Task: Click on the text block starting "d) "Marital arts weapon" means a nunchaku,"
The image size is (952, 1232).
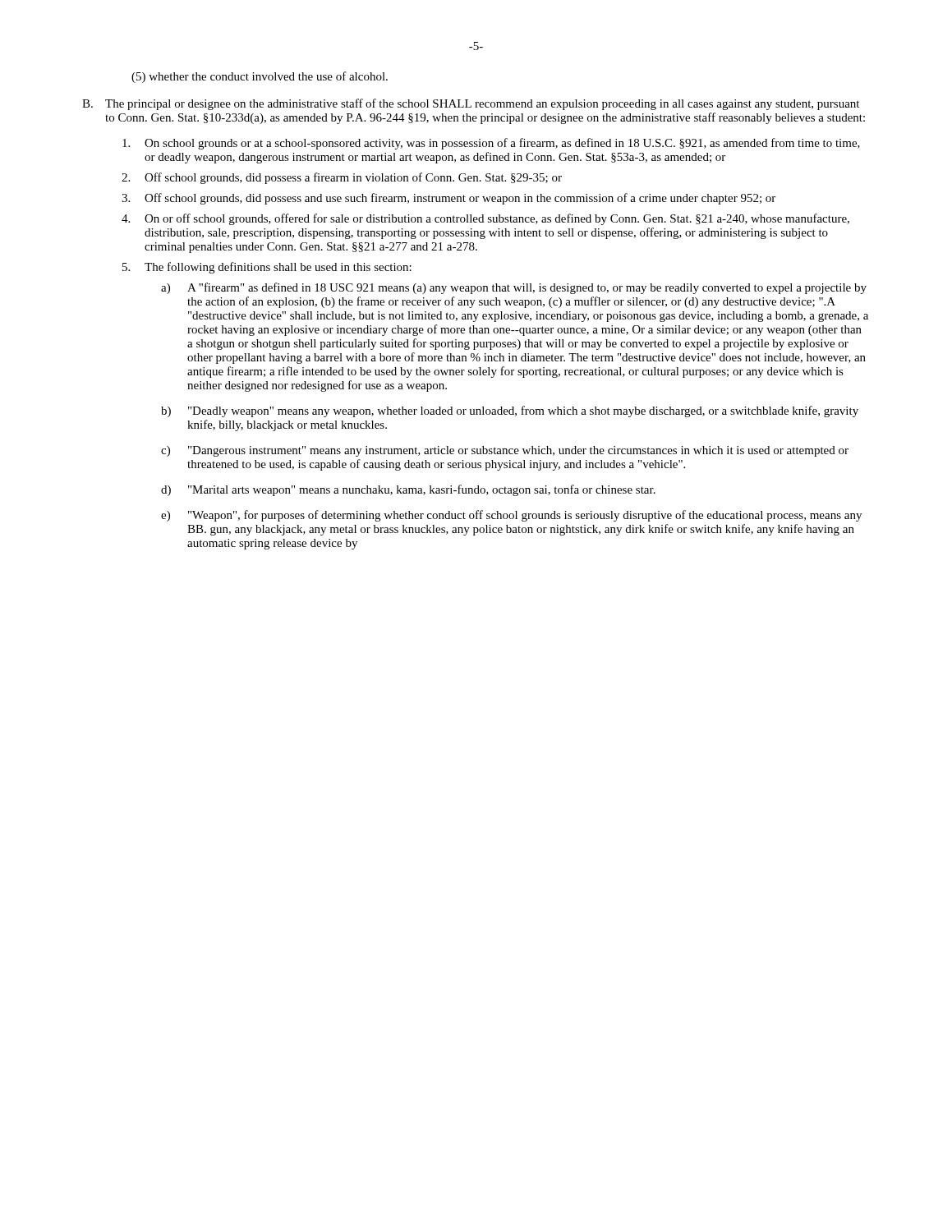Action: [x=515, y=490]
